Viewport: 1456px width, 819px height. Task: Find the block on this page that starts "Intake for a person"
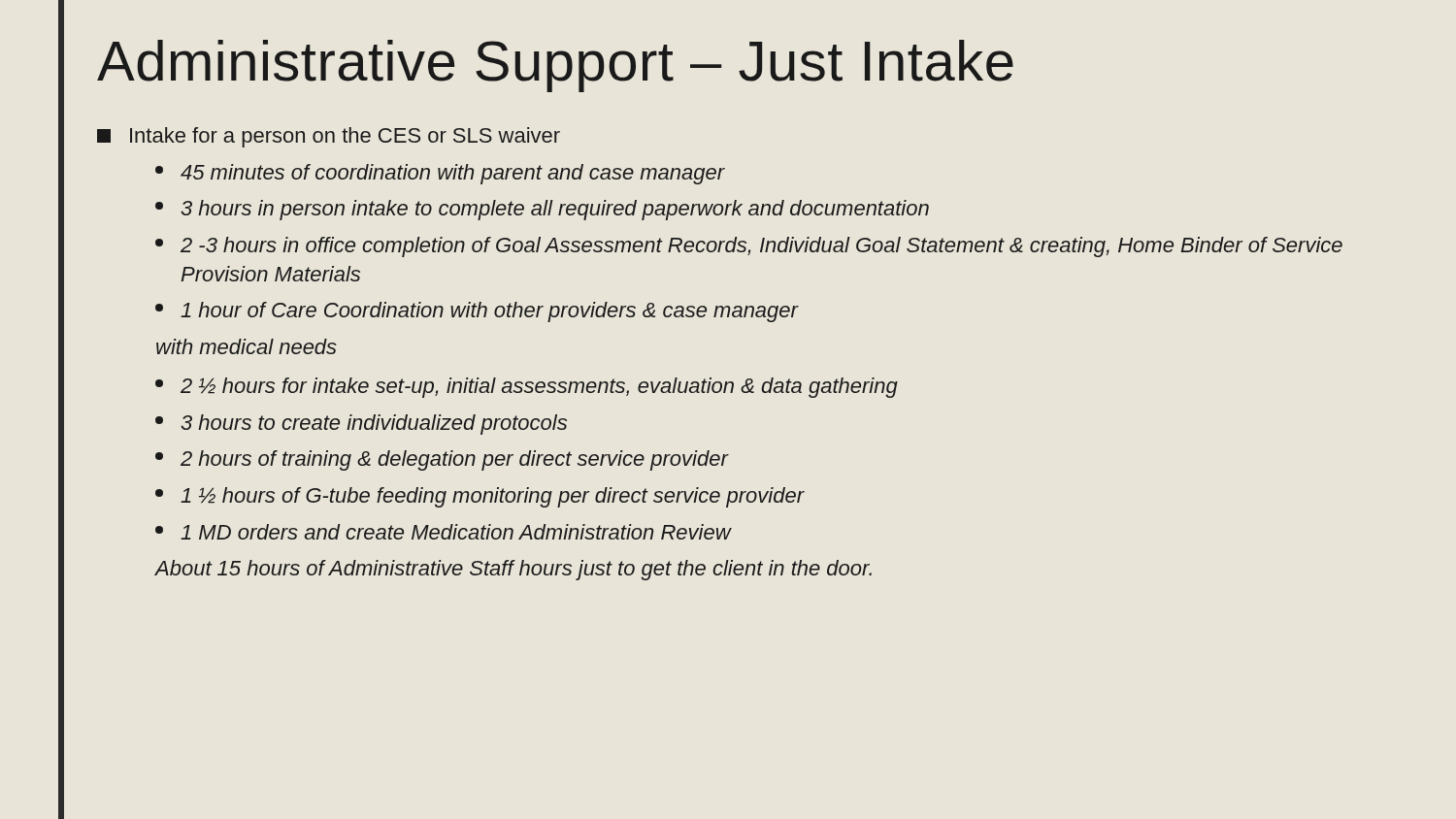pyautogui.click(x=329, y=136)
